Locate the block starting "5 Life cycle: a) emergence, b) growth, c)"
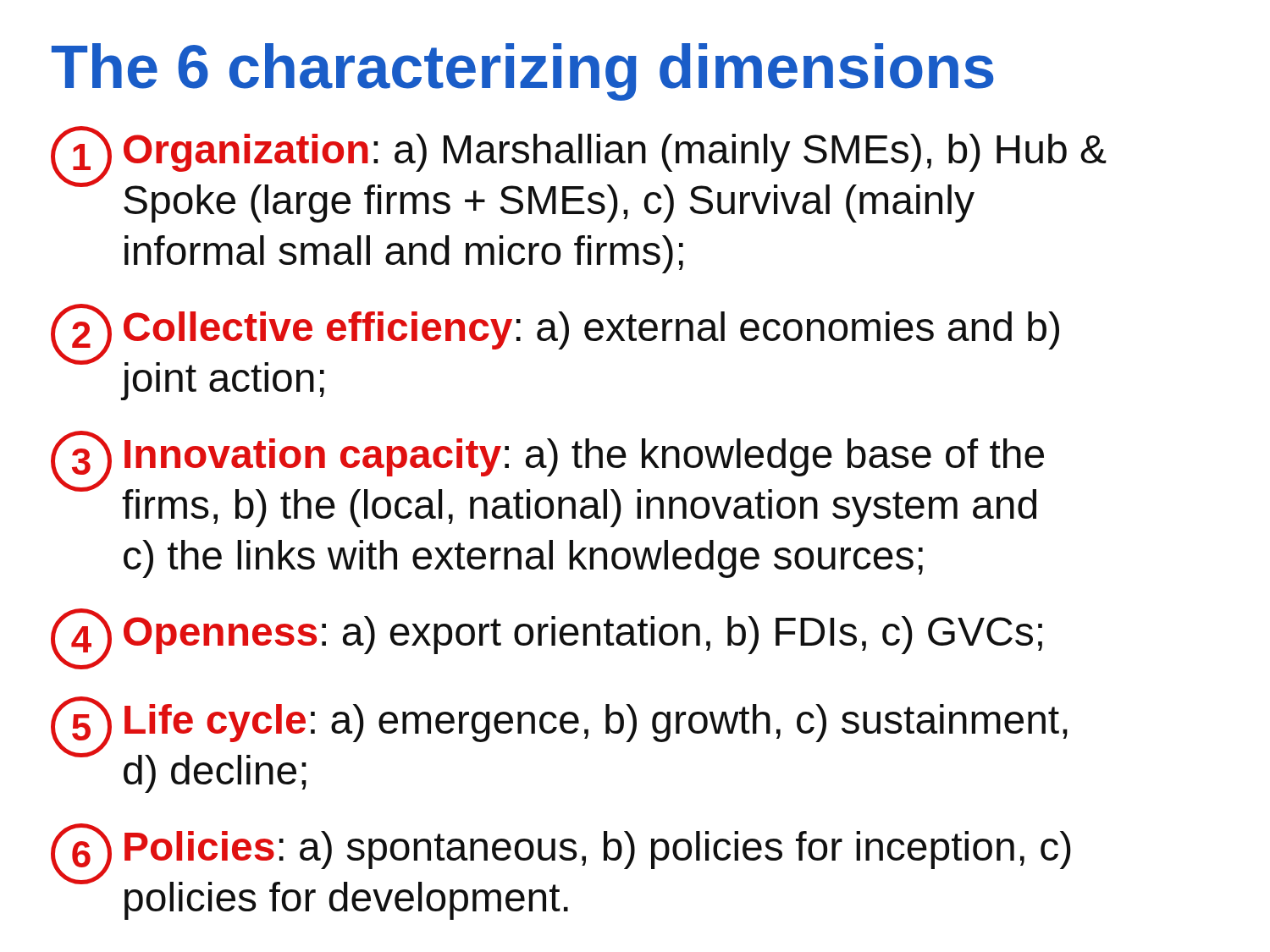Image resolution: width=1270 pixels, height=952 pixels. 635,746
